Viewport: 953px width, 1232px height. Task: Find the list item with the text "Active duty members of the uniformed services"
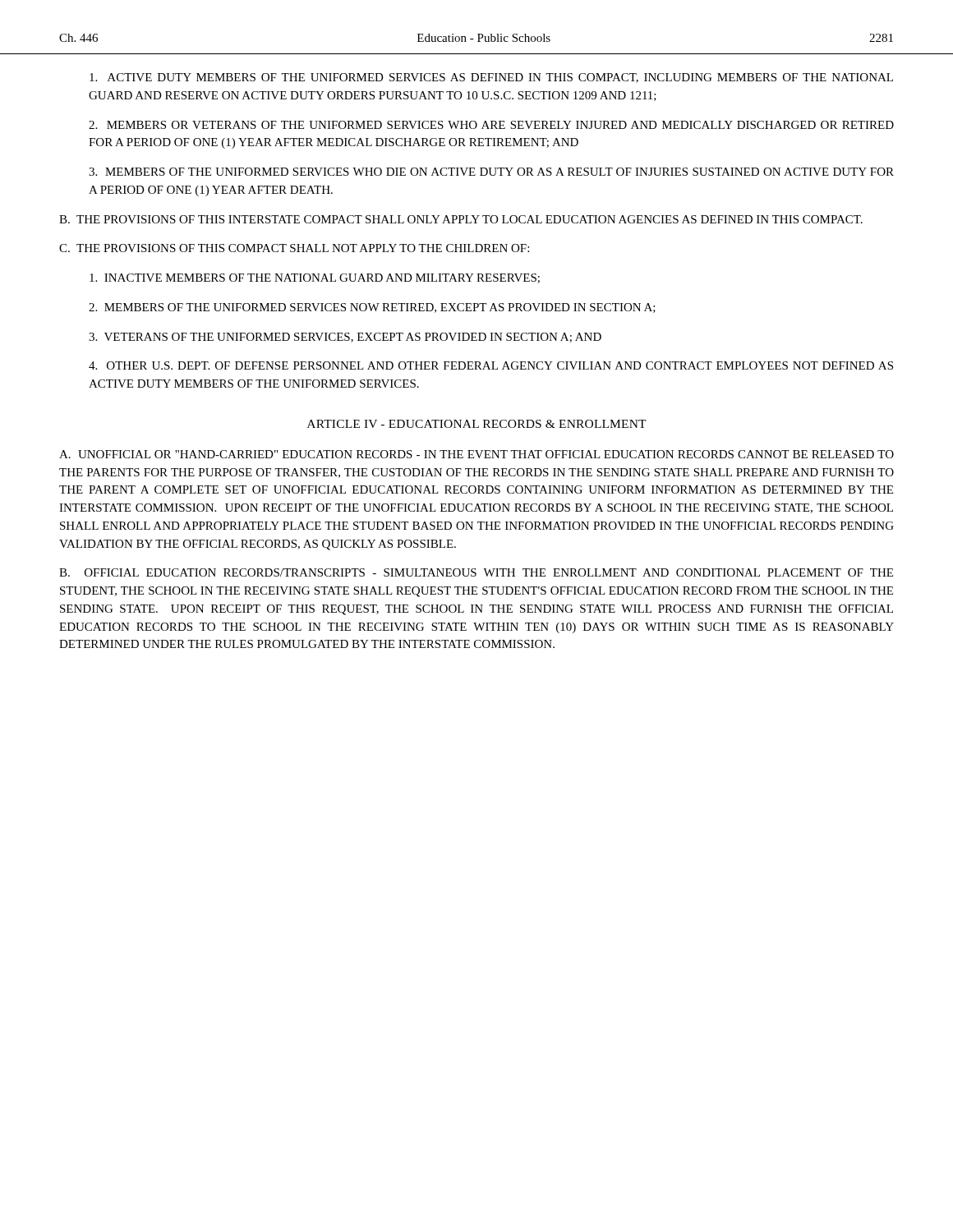click(491, 86)
